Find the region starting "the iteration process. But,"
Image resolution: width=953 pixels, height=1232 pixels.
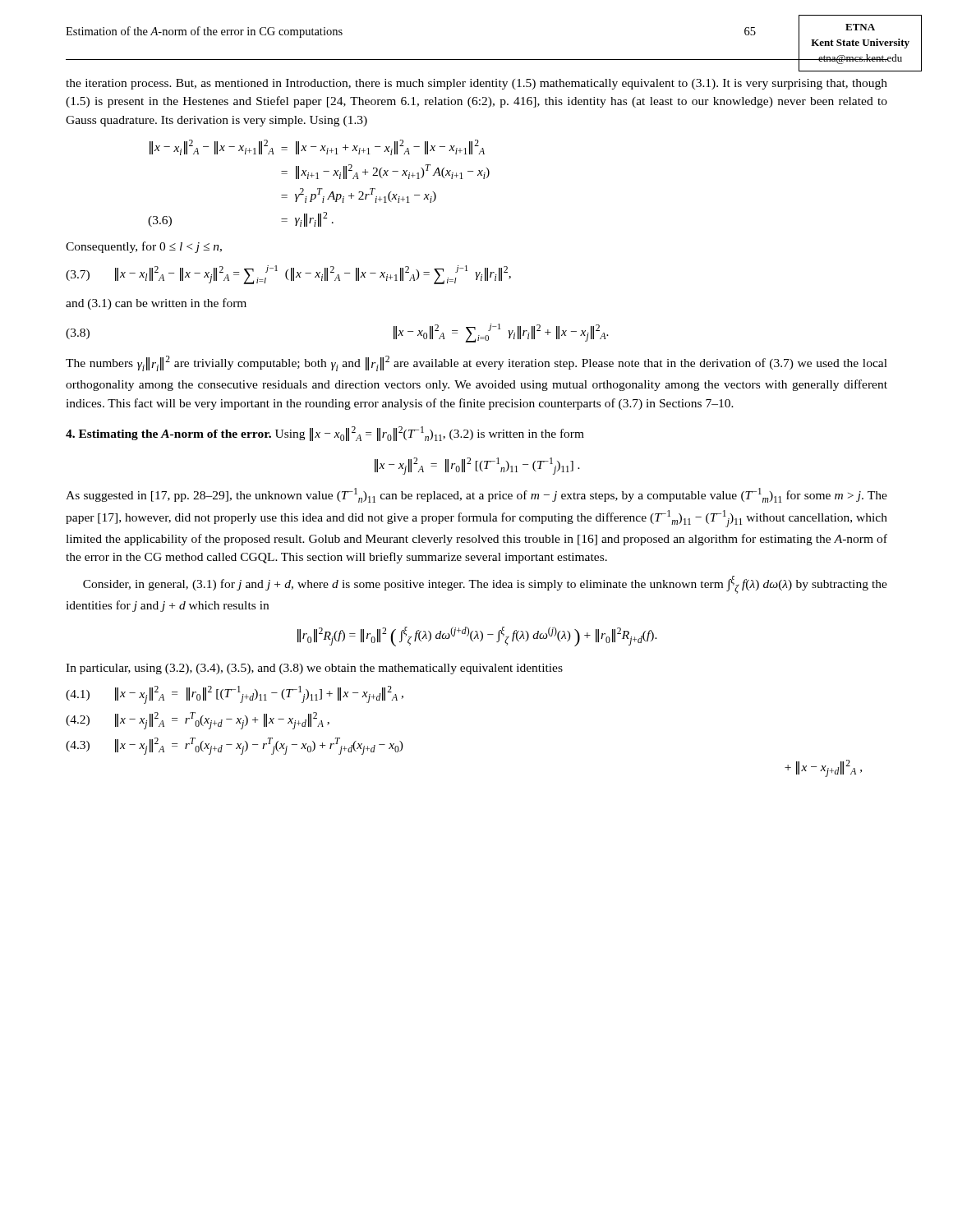click(476, 101)
